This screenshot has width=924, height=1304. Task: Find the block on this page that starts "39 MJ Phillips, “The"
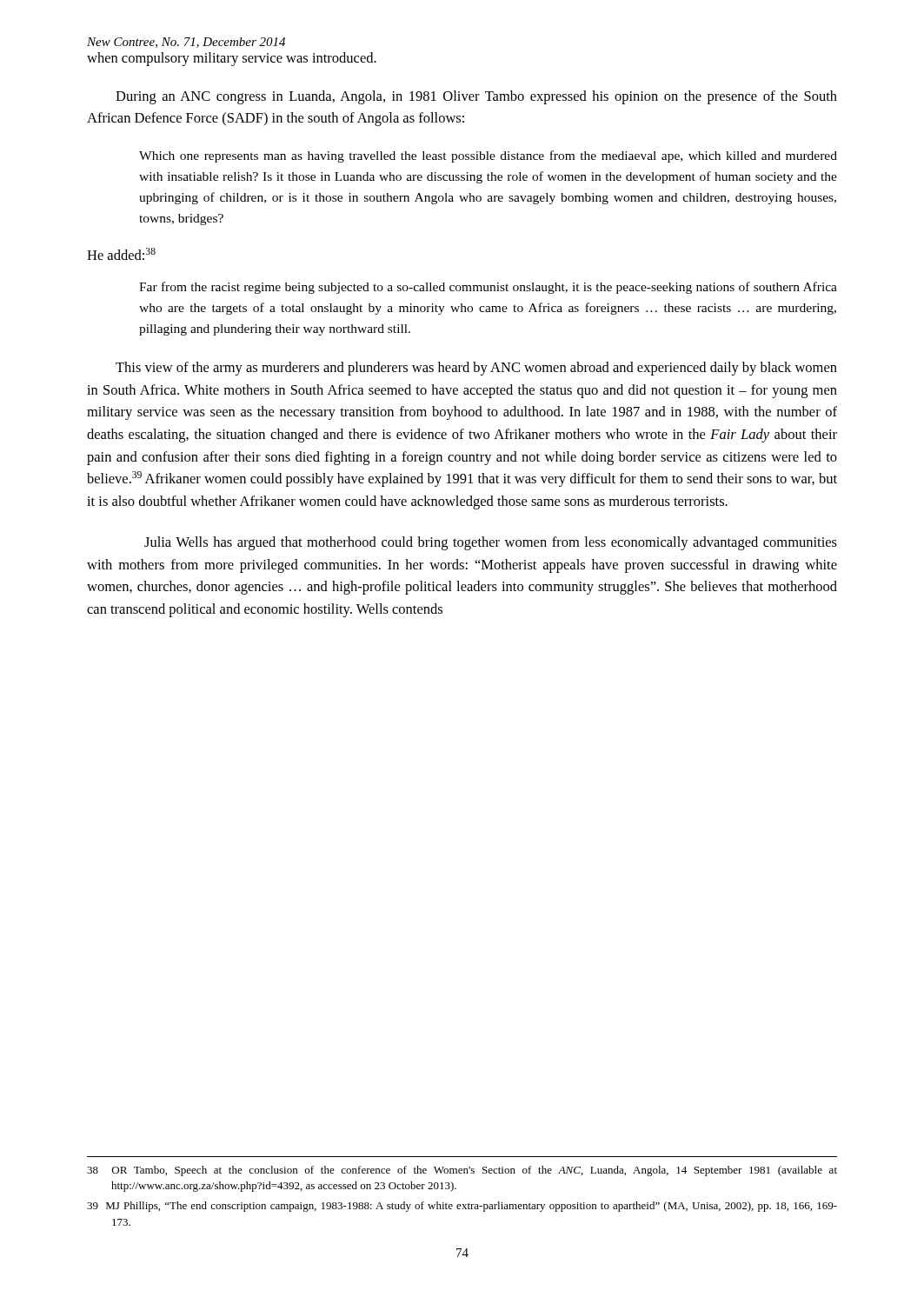pyautogui.click(x=462, y=1214)
